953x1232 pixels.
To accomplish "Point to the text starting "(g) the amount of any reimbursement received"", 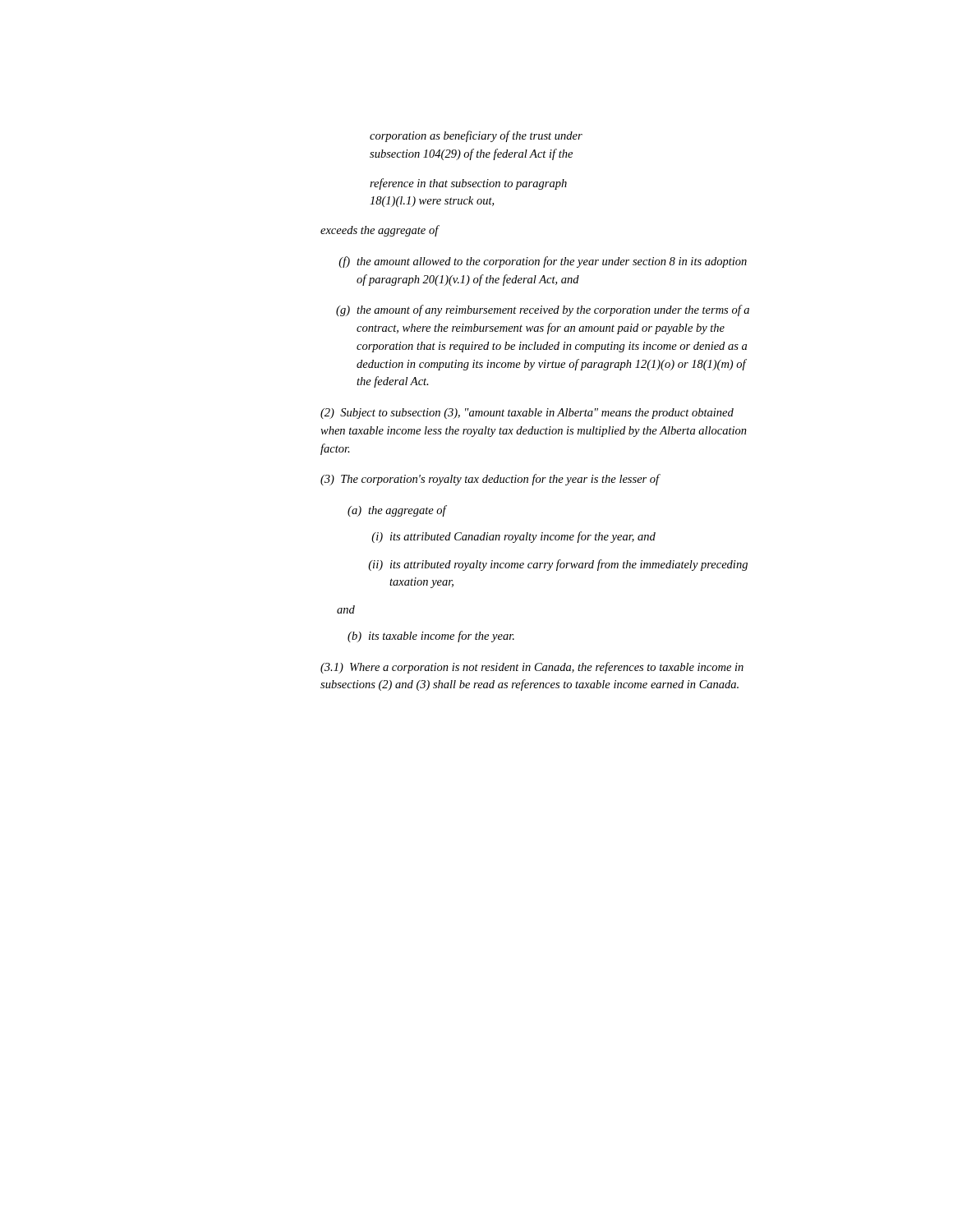I will (538, 346).
